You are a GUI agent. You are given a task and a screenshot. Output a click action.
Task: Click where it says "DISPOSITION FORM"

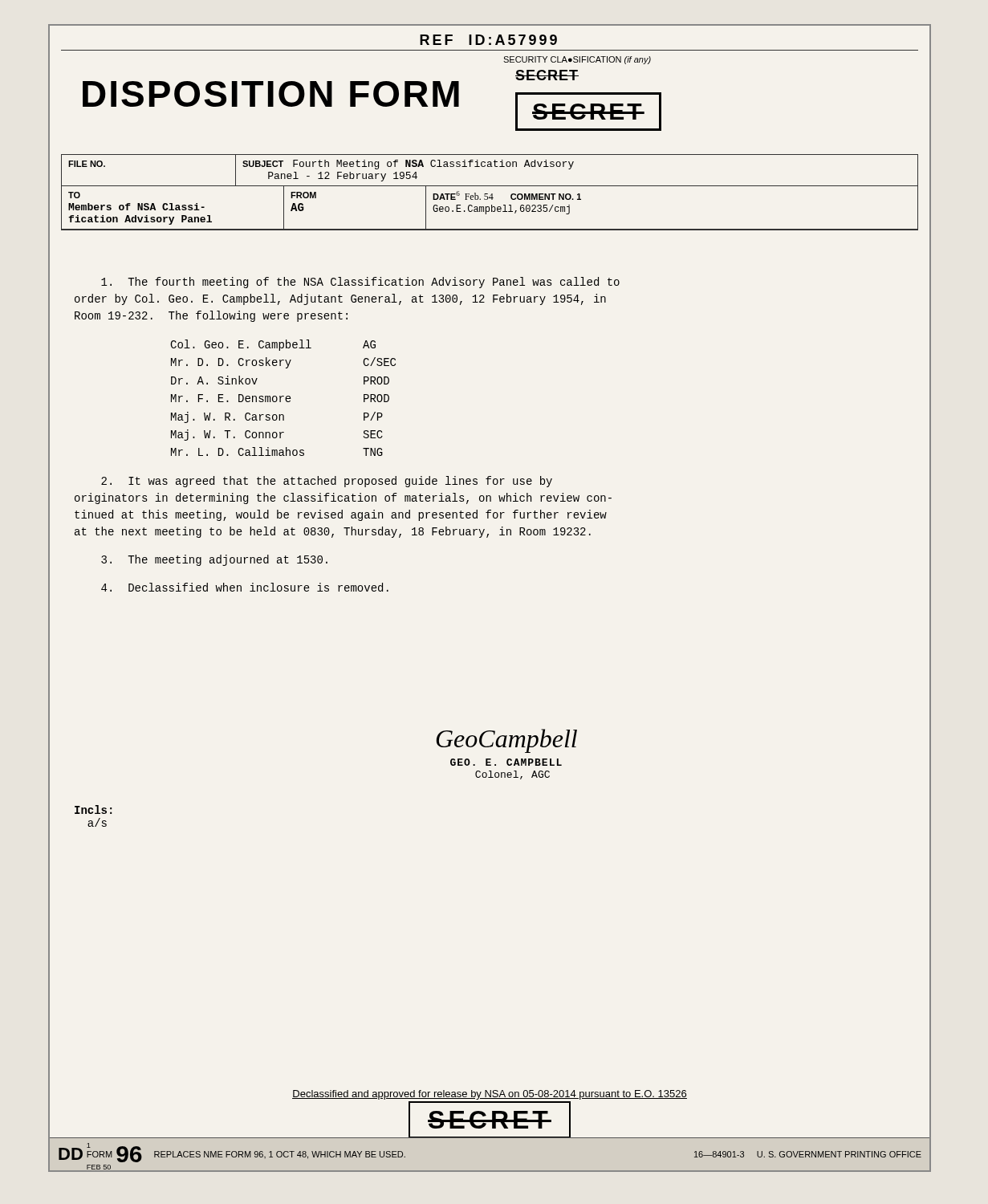click(272, 94)
